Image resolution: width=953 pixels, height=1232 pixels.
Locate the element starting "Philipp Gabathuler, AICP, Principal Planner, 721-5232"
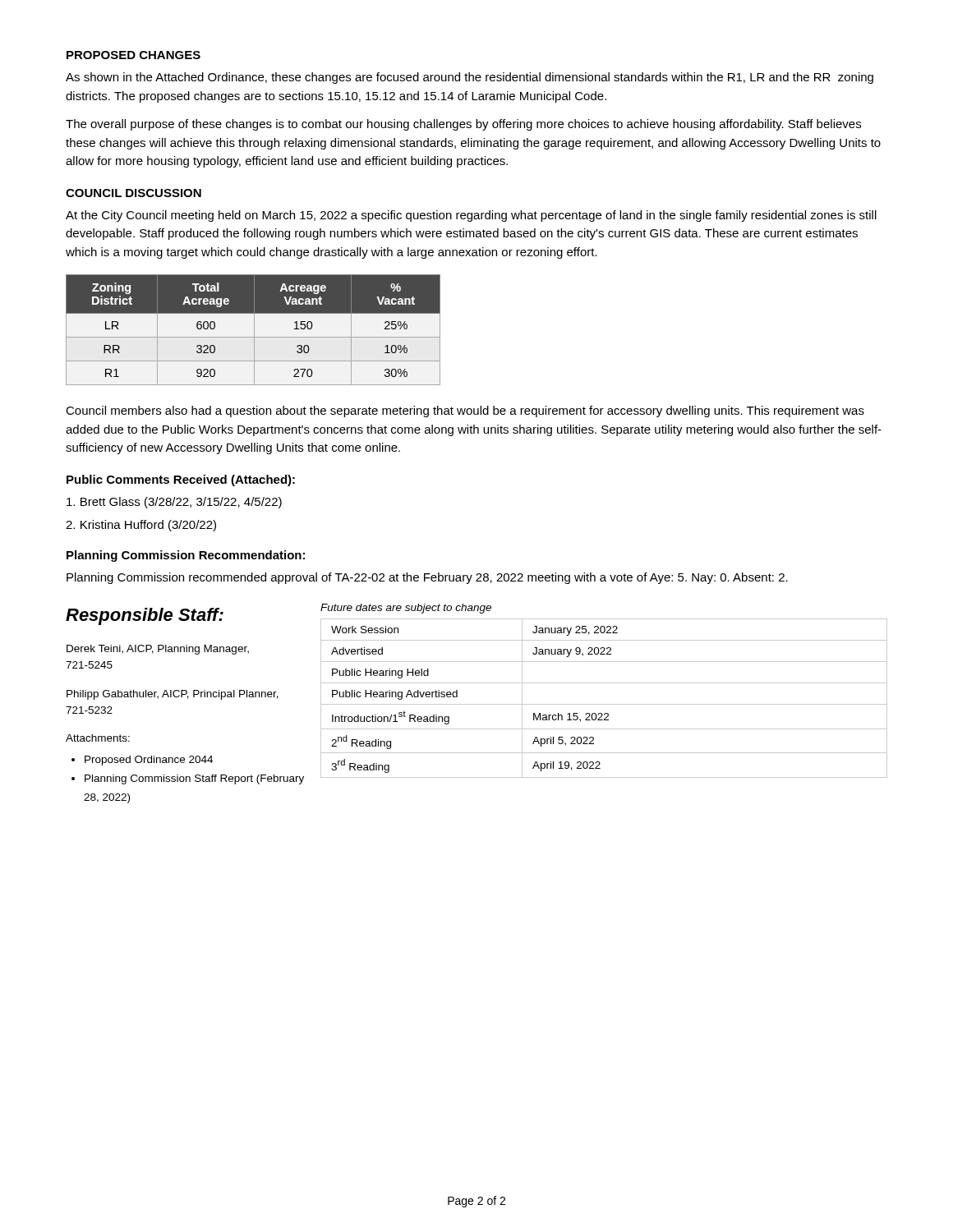(172, 702)
